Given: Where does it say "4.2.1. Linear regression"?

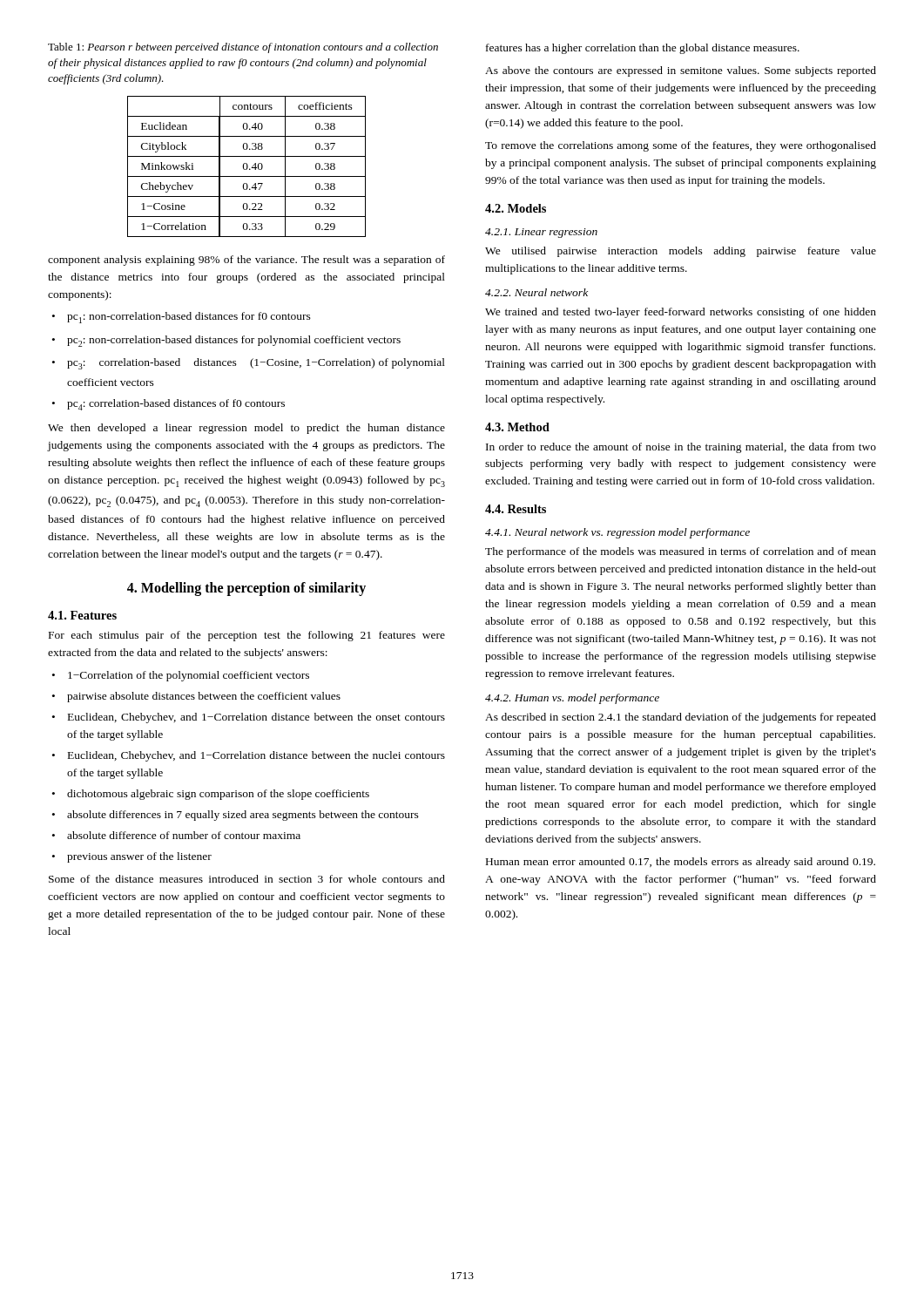Looking at the screenshot, I should [541, 231].
